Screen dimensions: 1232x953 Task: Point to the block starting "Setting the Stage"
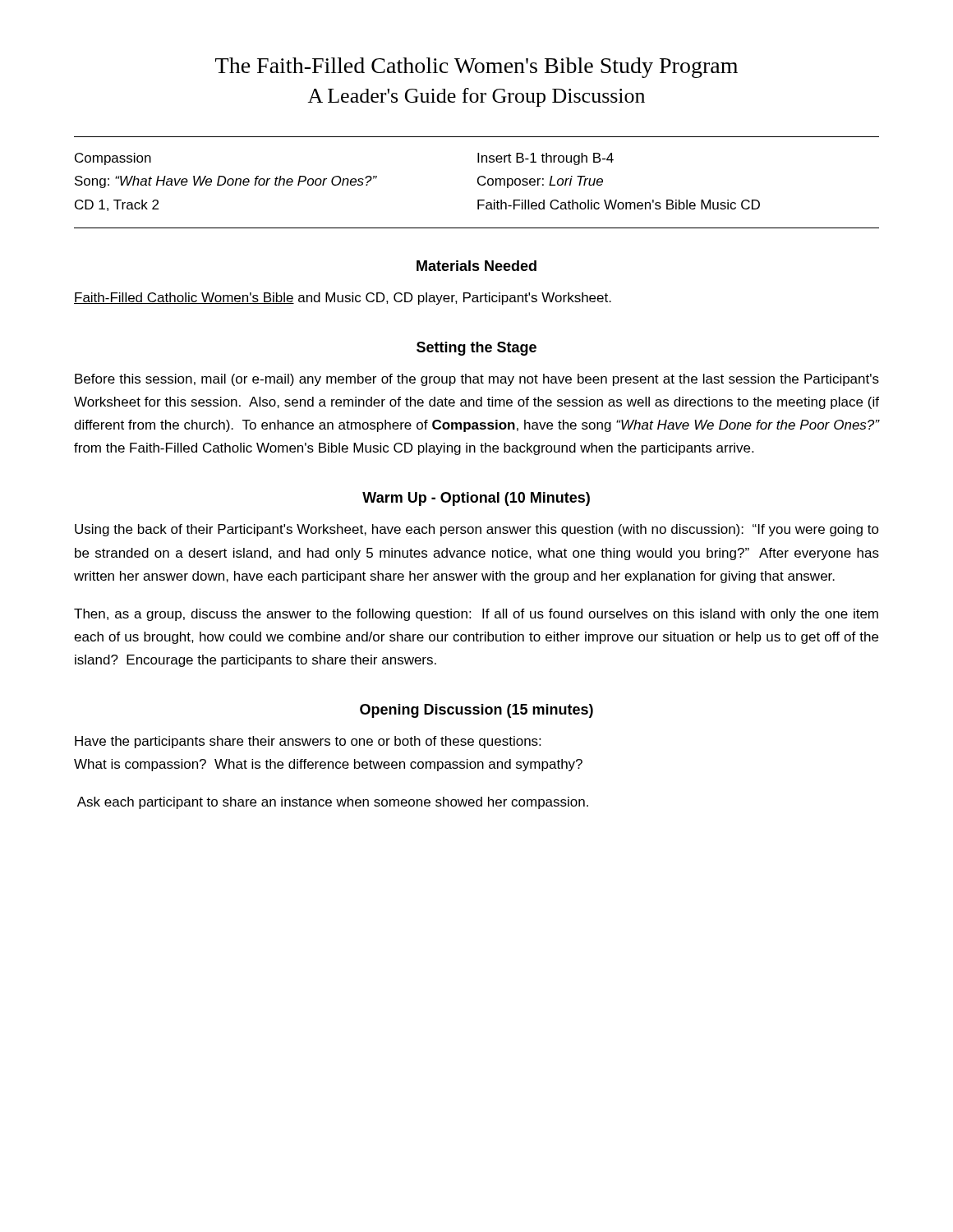pos(476,348)
